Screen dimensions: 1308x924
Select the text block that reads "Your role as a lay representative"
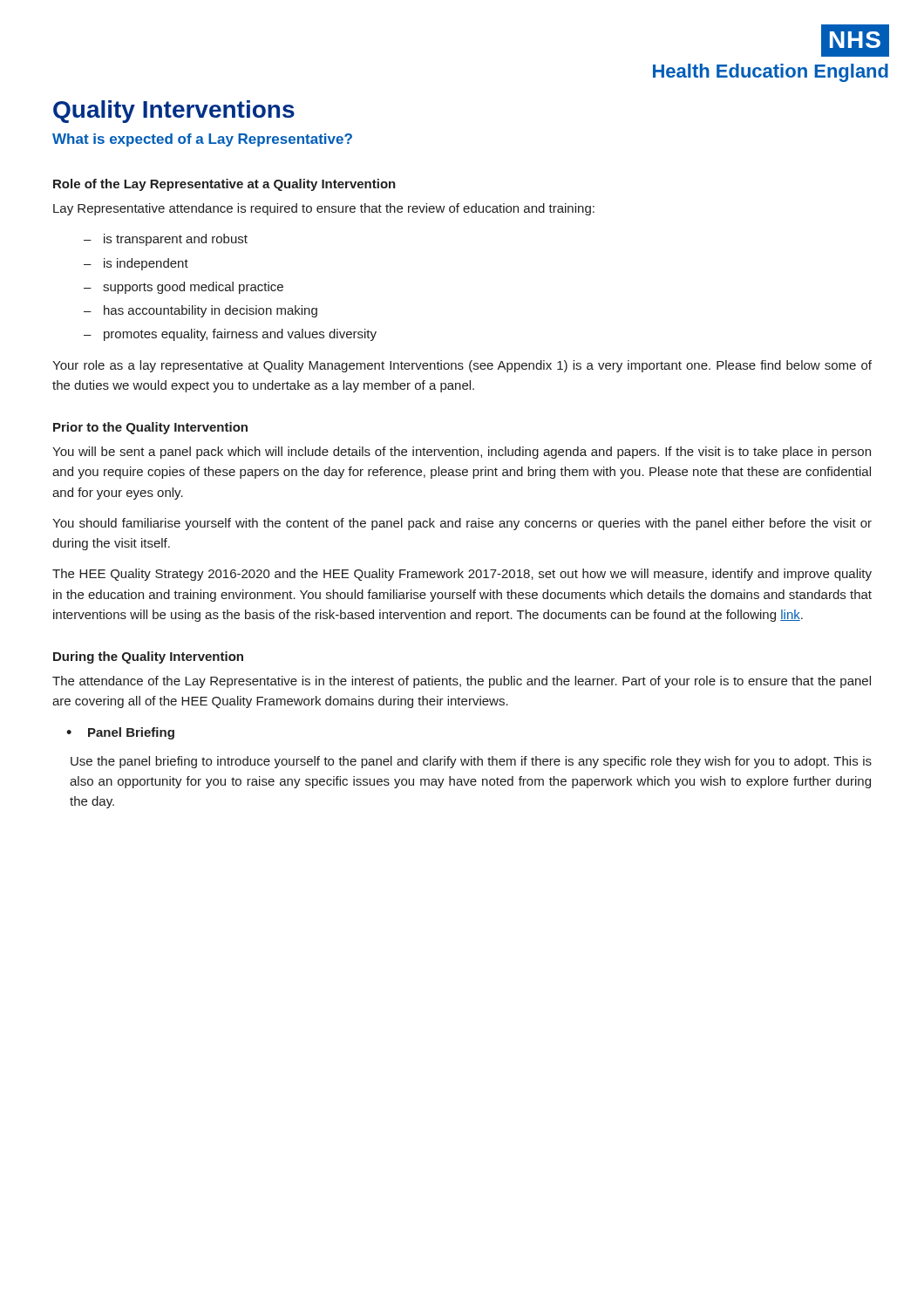(462, 375)
